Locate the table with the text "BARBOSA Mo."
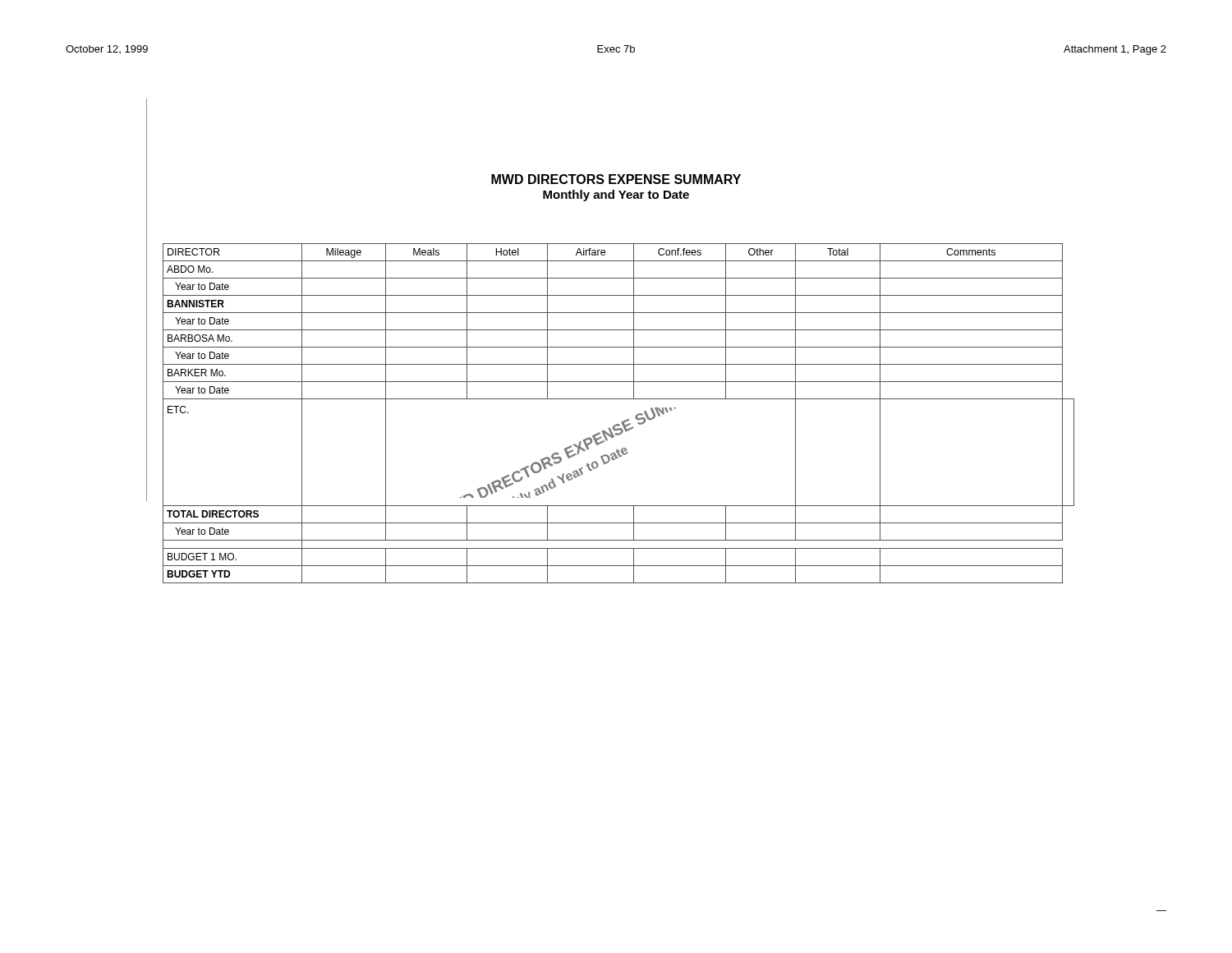1232x953 pixels. tap(618, 413)
